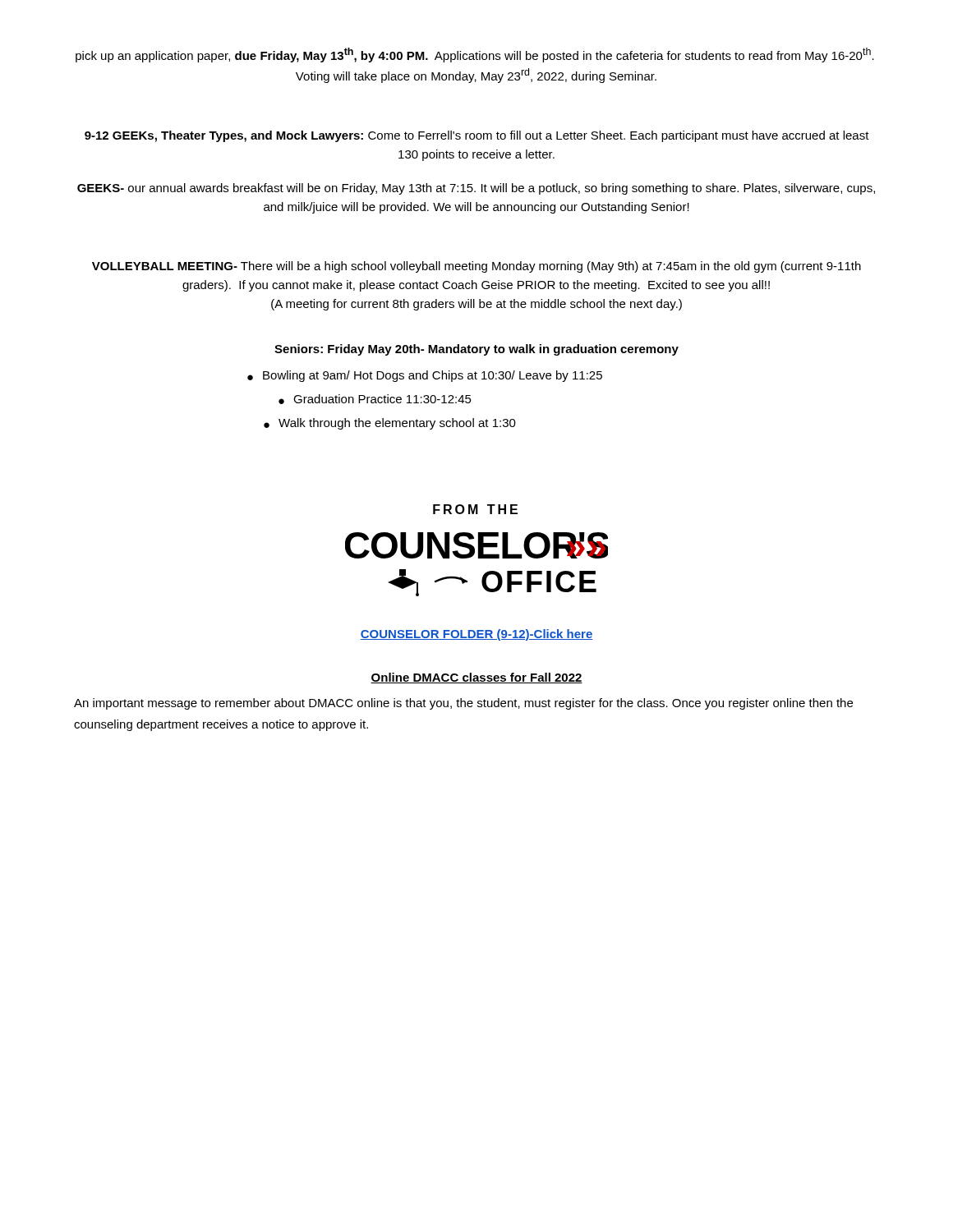Point to the block beginning "VOLLEYBALL MEETING- There will be"
953x1232 pixels.
point(476,284)
